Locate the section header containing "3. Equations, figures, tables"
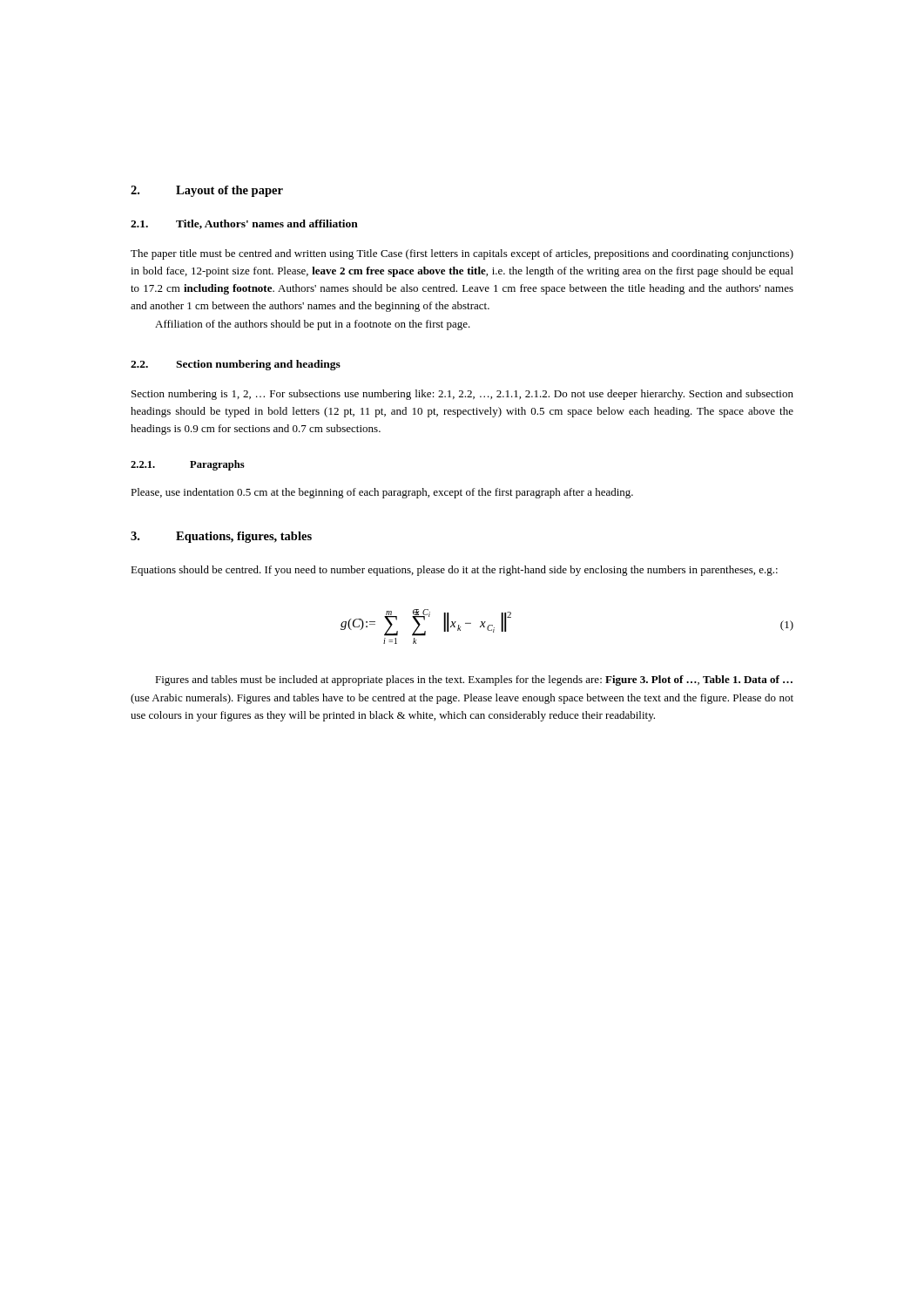Viewport: 924px width, 1307px height. [x=221, y=537]
